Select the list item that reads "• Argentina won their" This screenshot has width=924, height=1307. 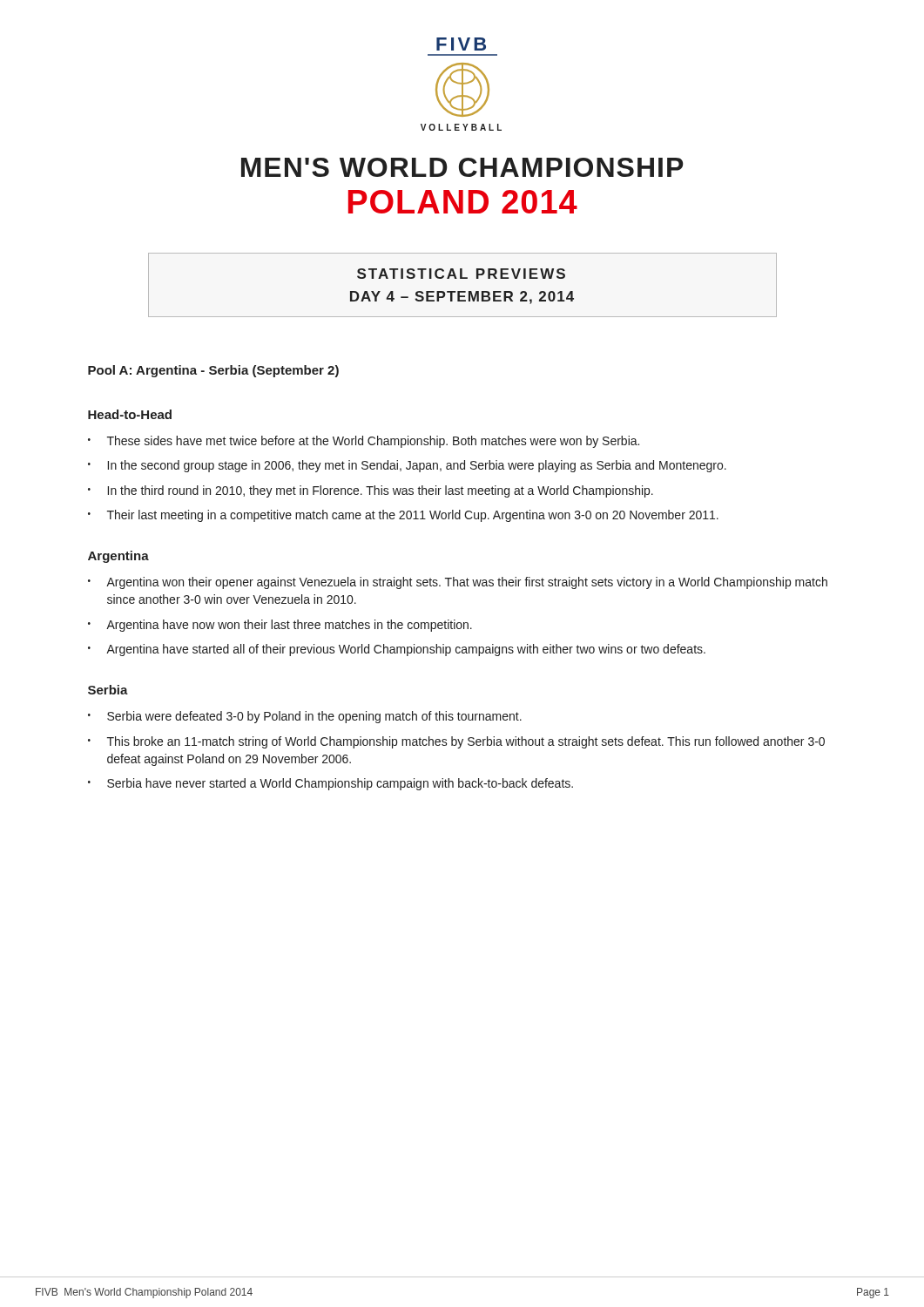(x=462, y=591)
